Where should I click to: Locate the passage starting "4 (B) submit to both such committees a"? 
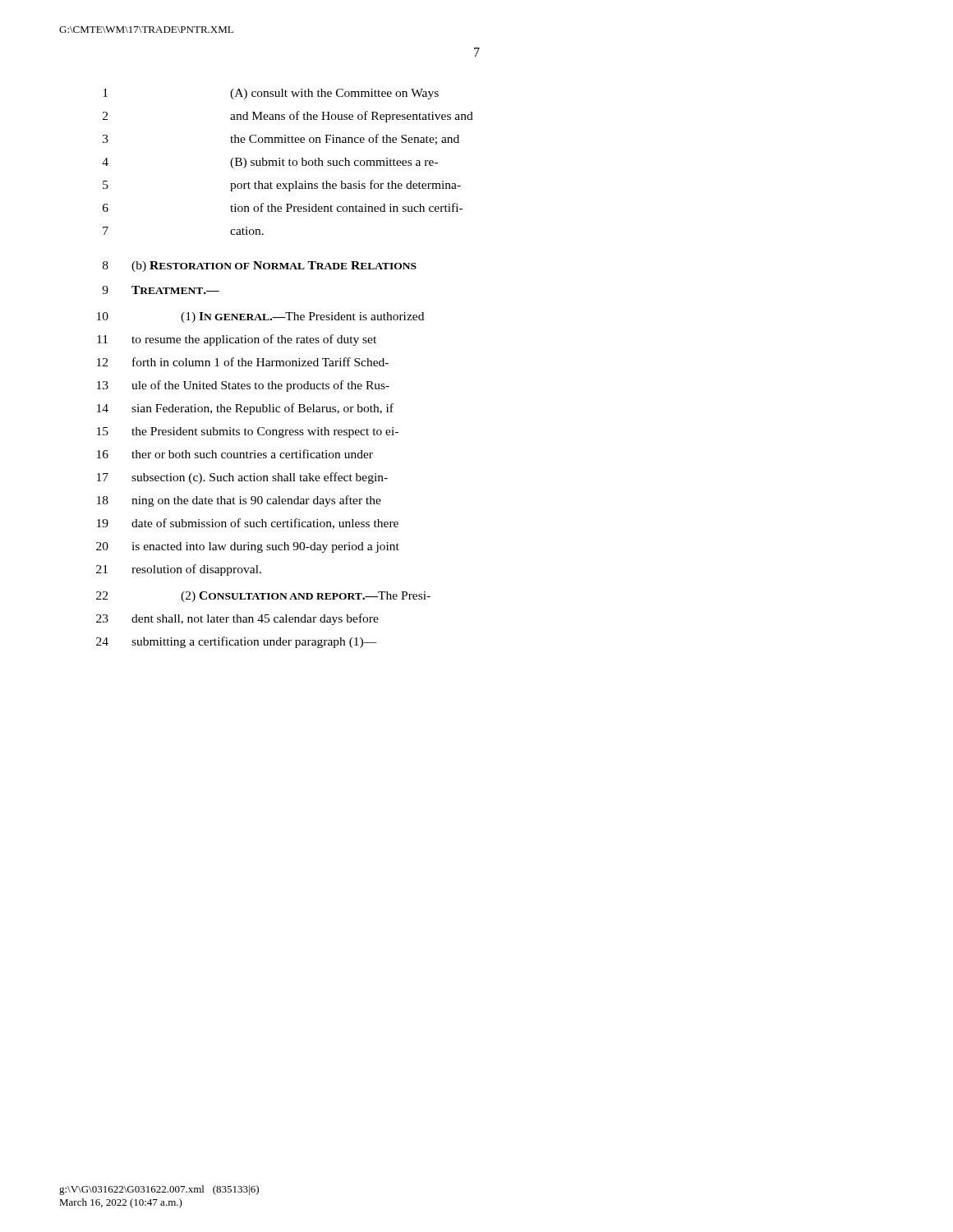pos(270,163)
